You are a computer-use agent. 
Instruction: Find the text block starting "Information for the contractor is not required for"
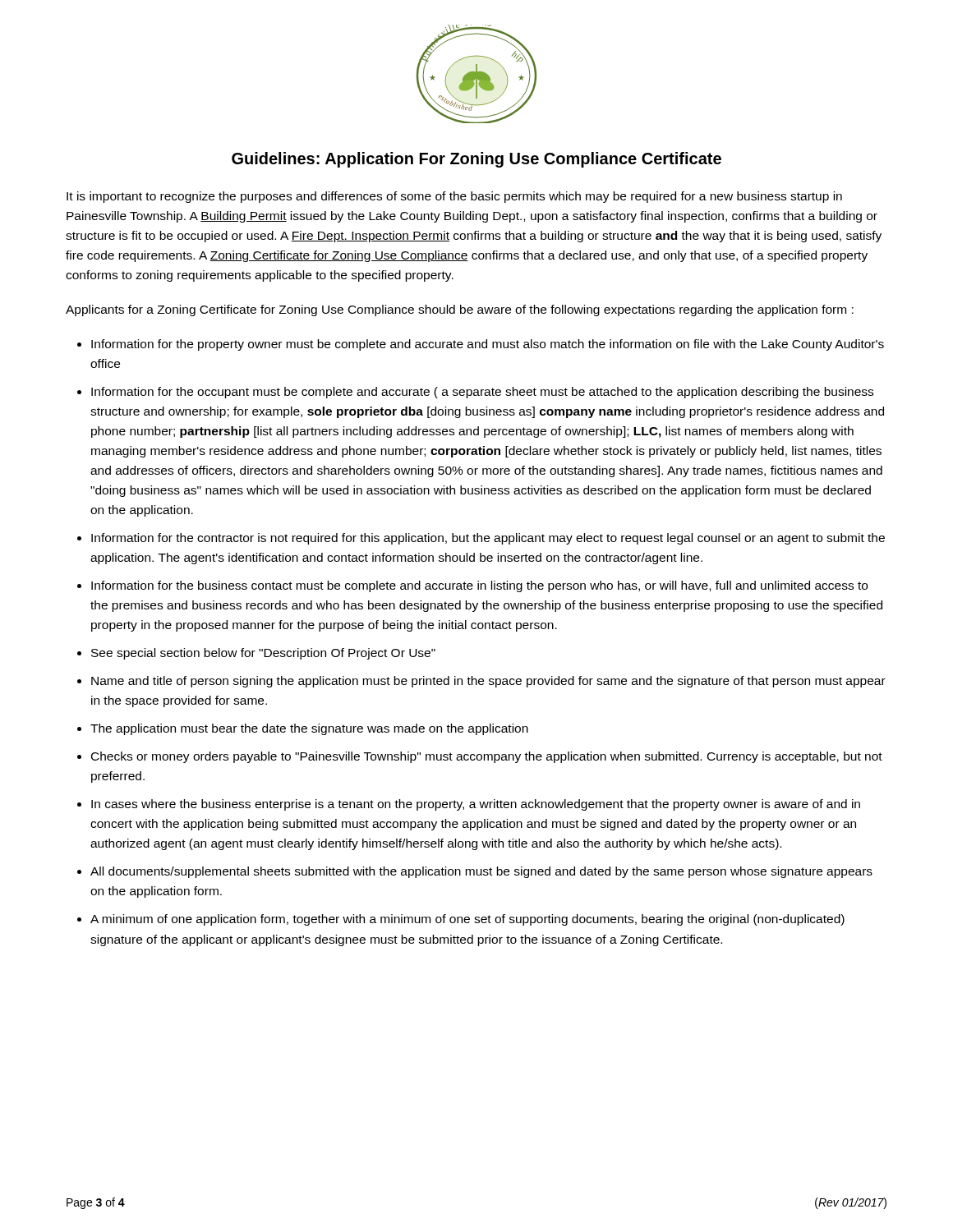[x=488, y=548]
